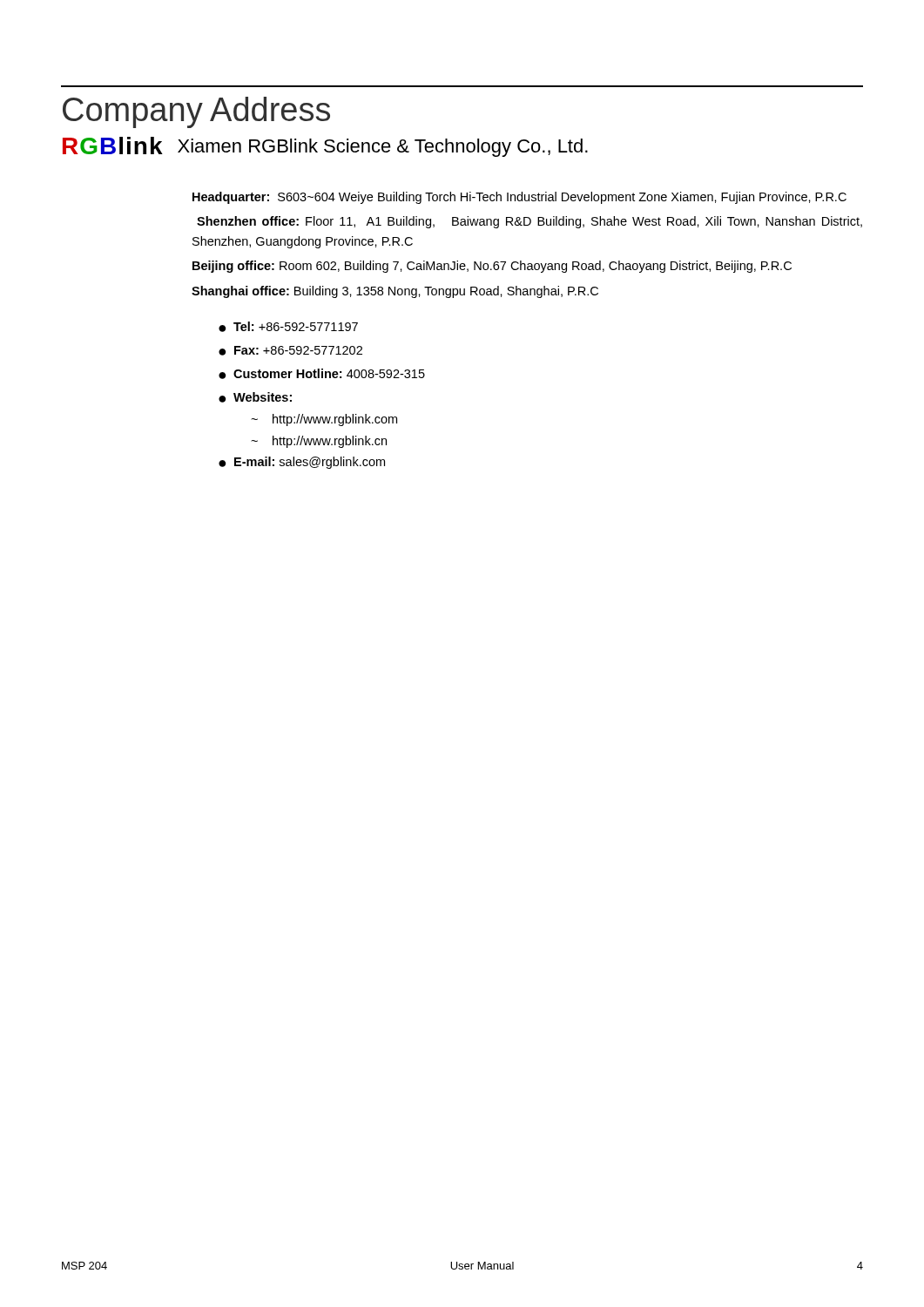Select the region starting "Beijing office: Room"

click(492, 266)
